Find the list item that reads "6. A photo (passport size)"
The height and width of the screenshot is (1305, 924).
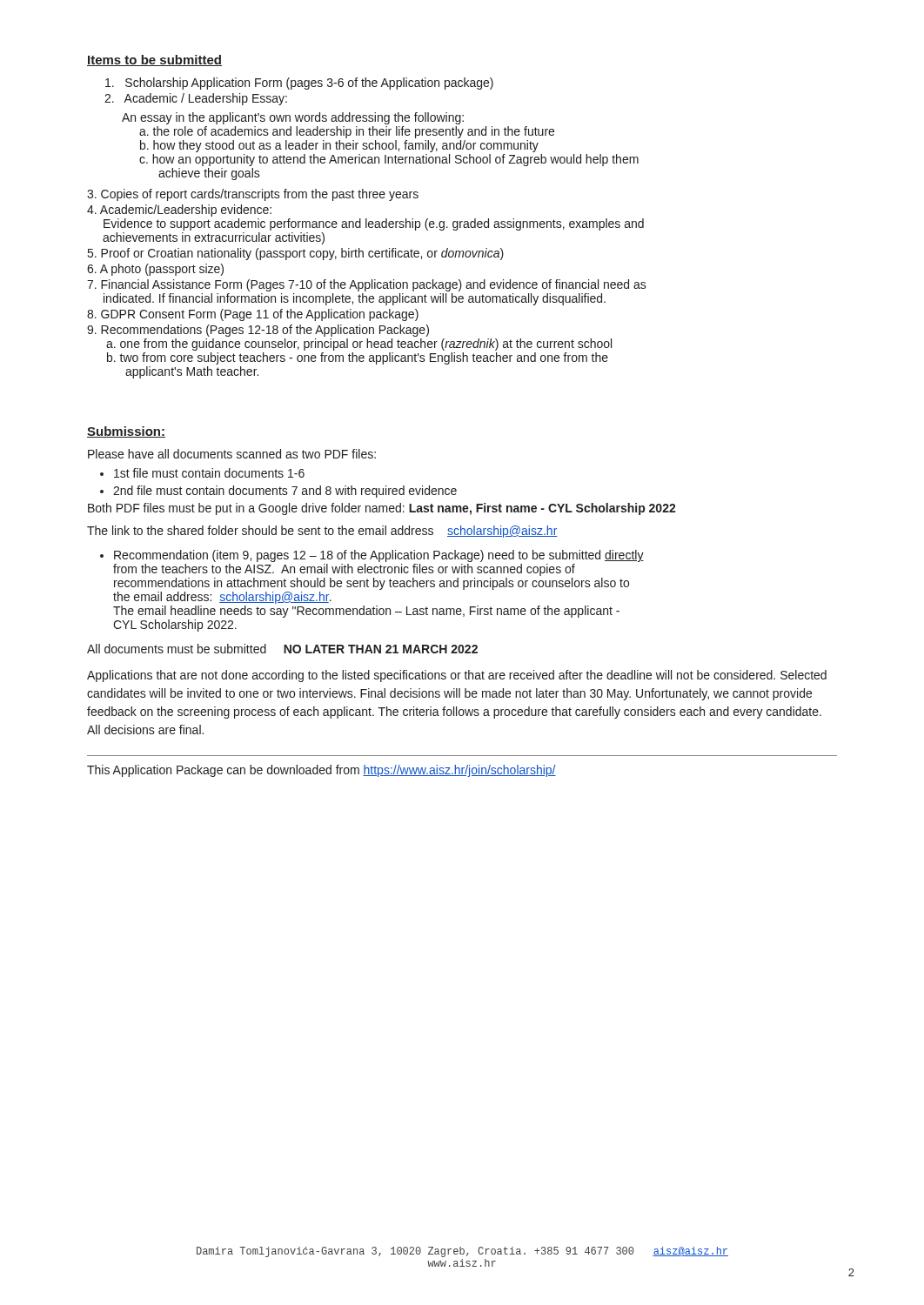[156, 269]
